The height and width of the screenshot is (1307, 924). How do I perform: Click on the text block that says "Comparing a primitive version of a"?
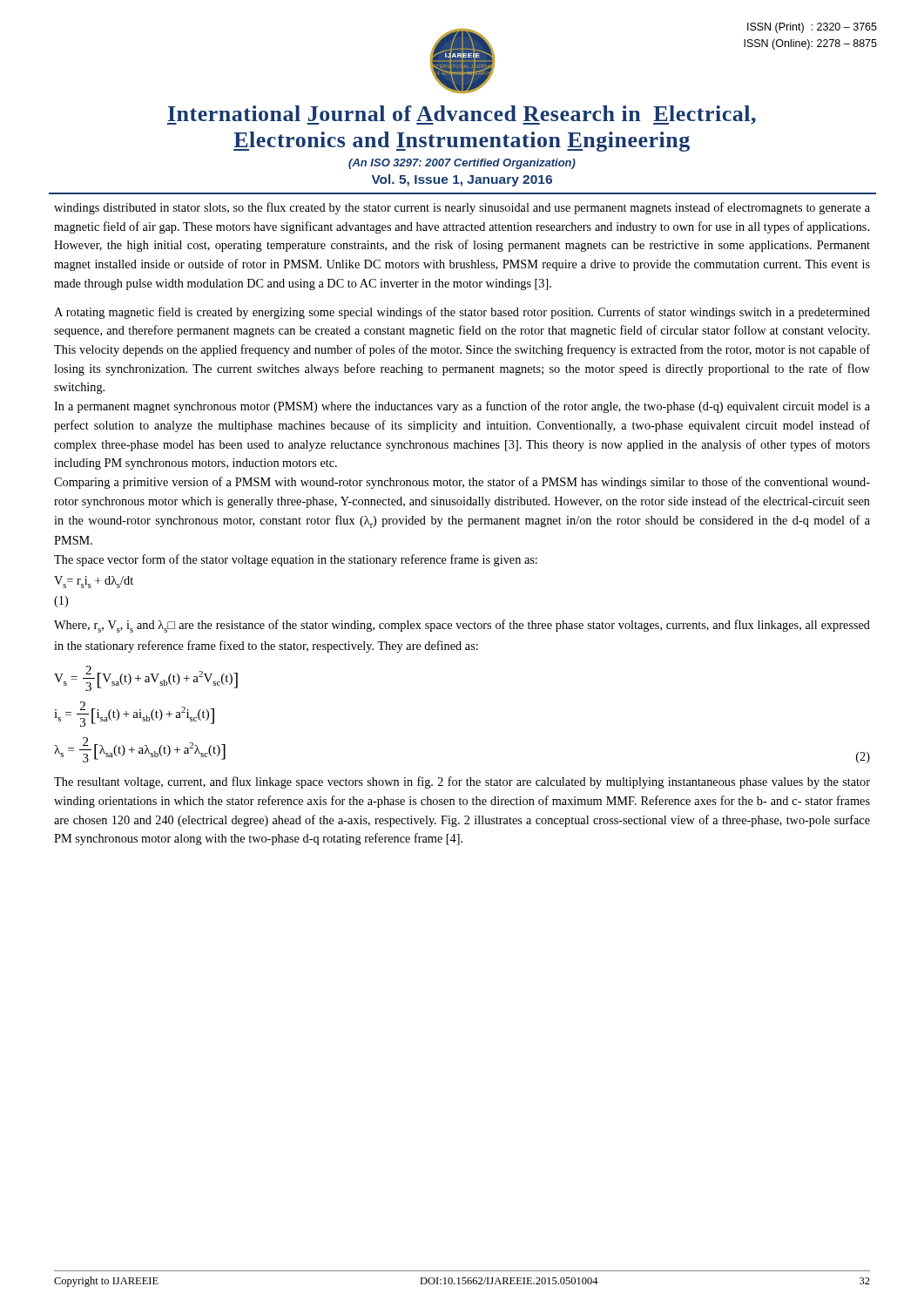coord(462,511)
